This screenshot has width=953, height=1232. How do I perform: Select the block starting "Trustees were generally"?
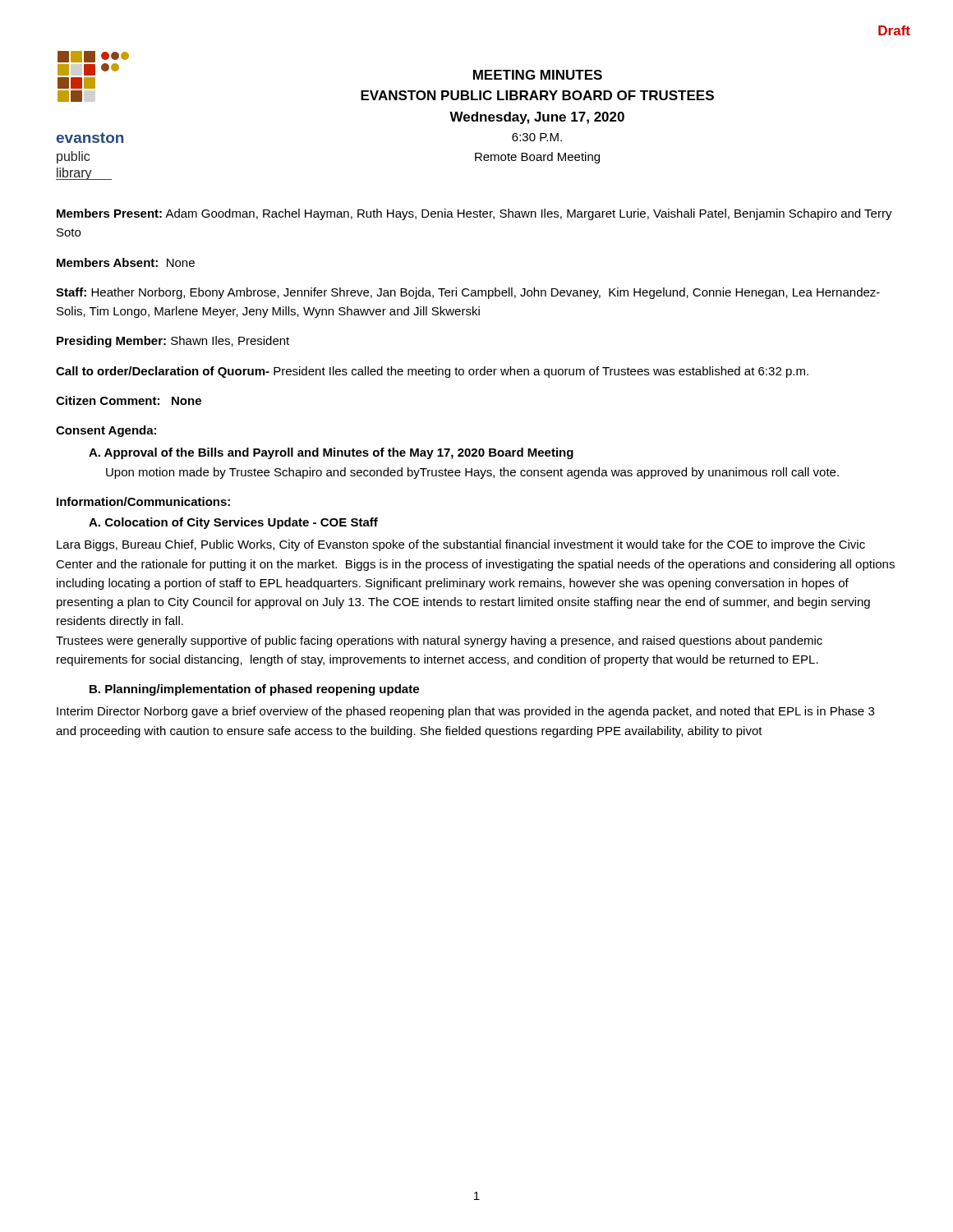click(439, 649)
